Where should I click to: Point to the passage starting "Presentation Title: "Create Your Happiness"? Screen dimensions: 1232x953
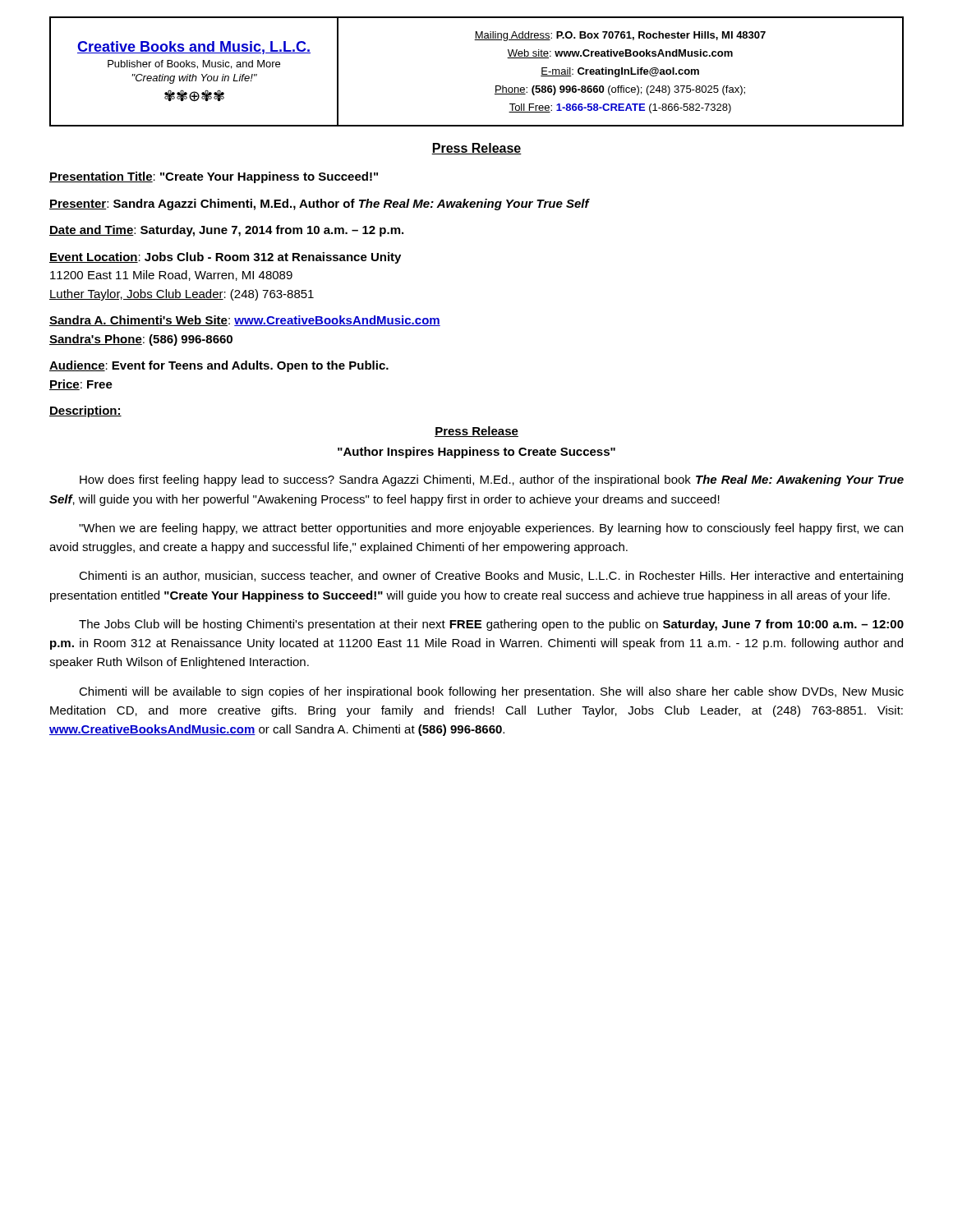pos(214,177)
